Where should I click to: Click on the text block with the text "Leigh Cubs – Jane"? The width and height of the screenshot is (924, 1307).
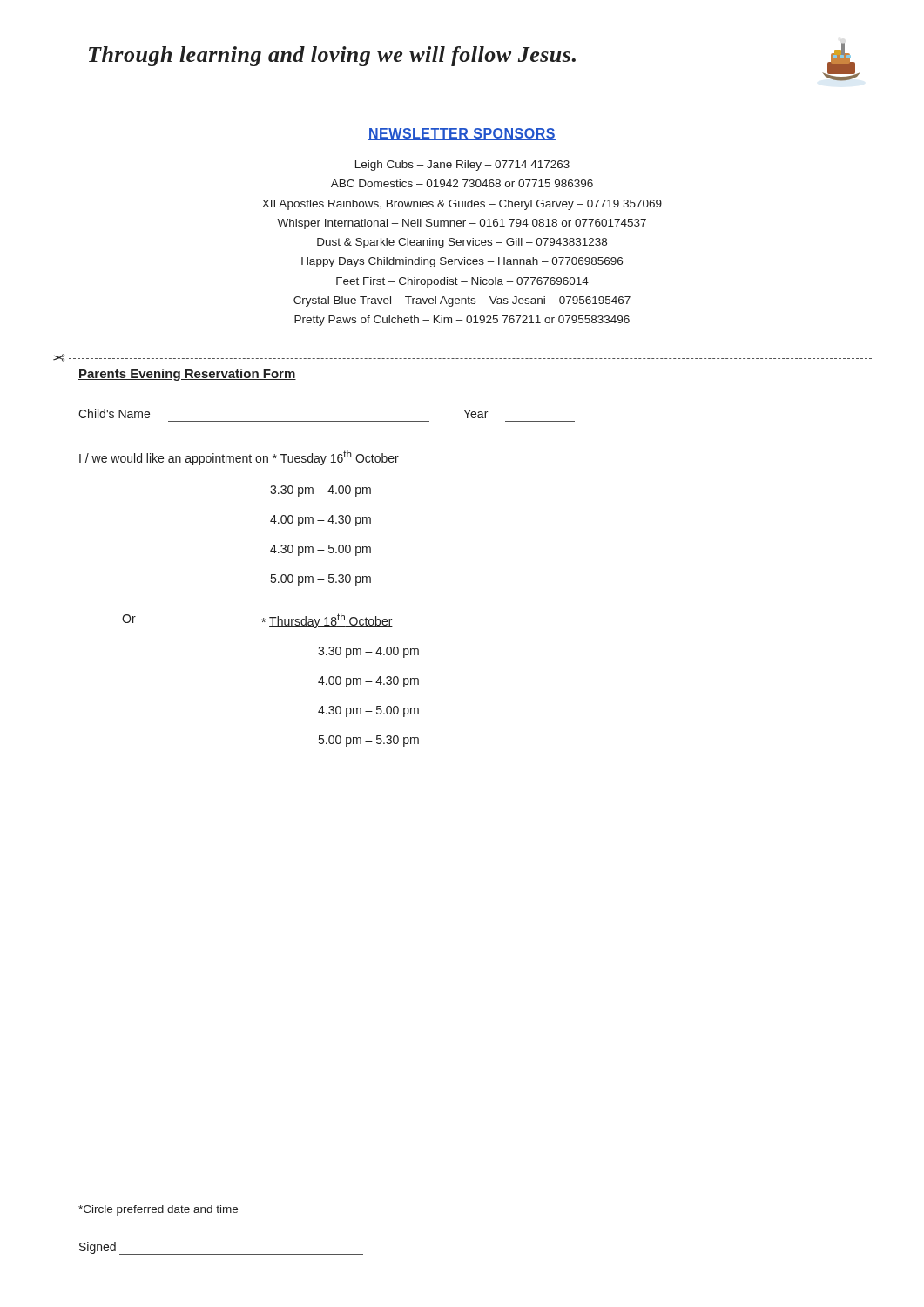click(462, 242)
